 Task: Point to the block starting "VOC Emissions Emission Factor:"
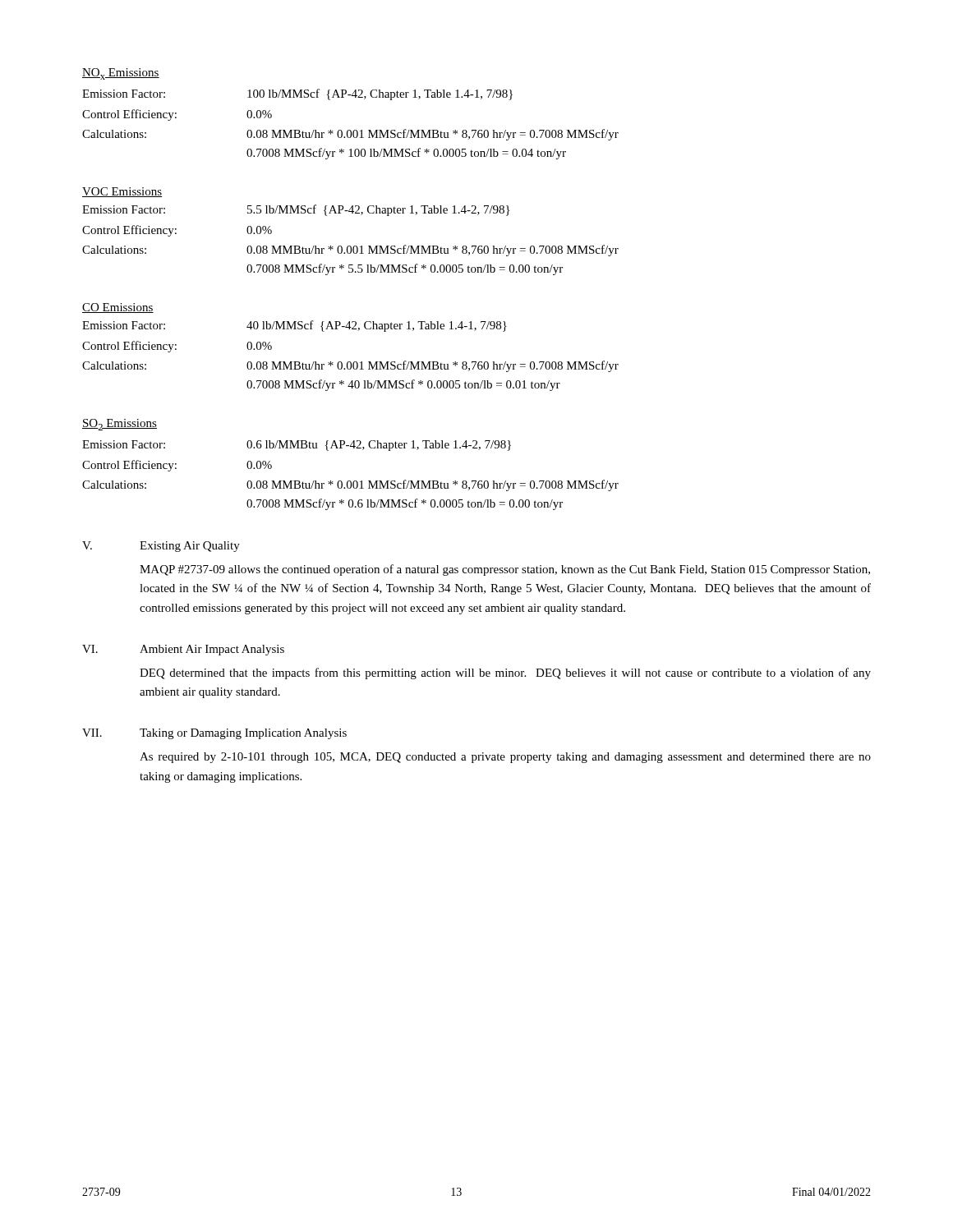tap(122, 192)
